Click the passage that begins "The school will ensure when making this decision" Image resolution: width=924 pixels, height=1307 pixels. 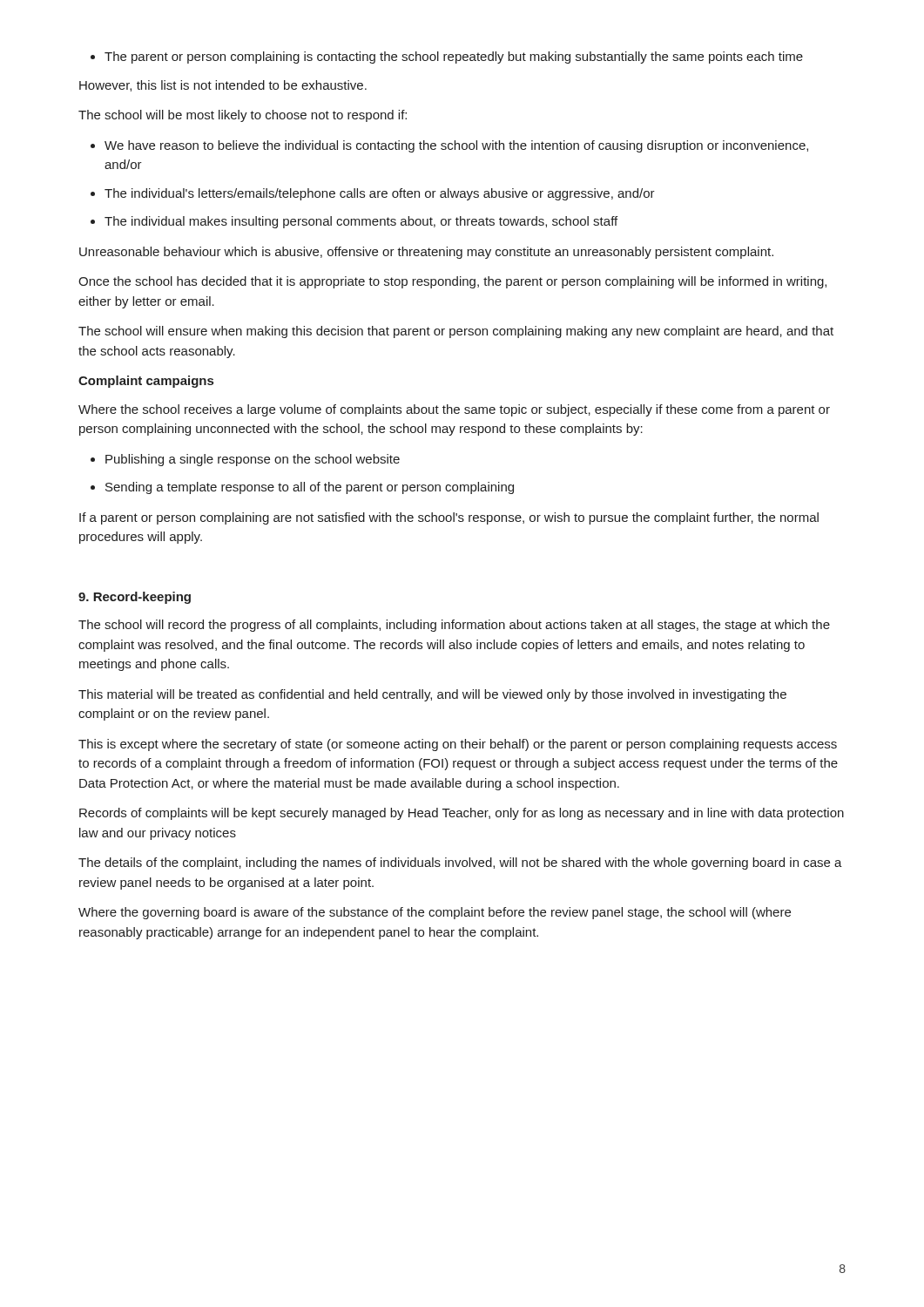click(x=462, y=341)
